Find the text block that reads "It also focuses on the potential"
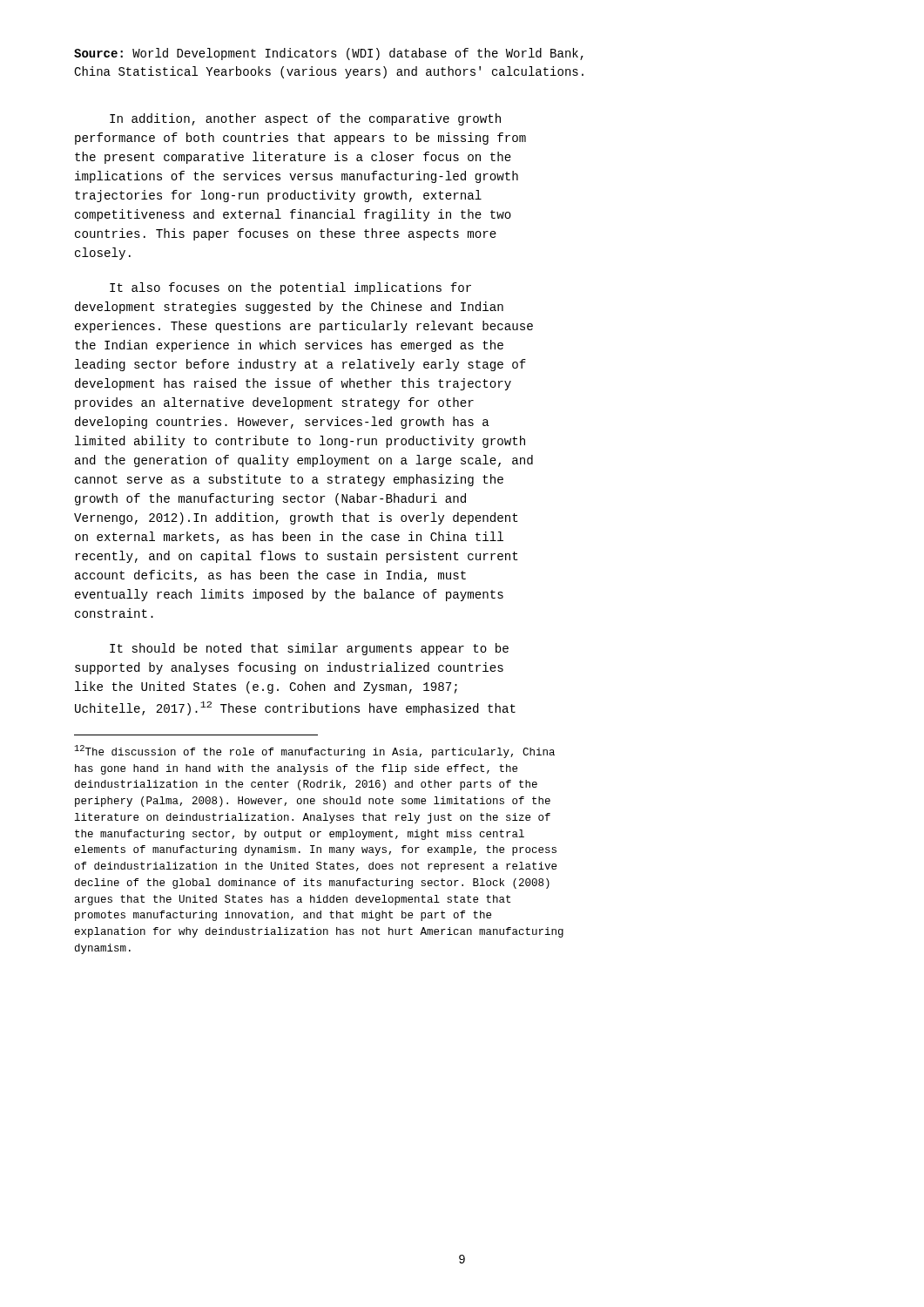The height and width of the screenshot is (1307, 924). [304, 451]
